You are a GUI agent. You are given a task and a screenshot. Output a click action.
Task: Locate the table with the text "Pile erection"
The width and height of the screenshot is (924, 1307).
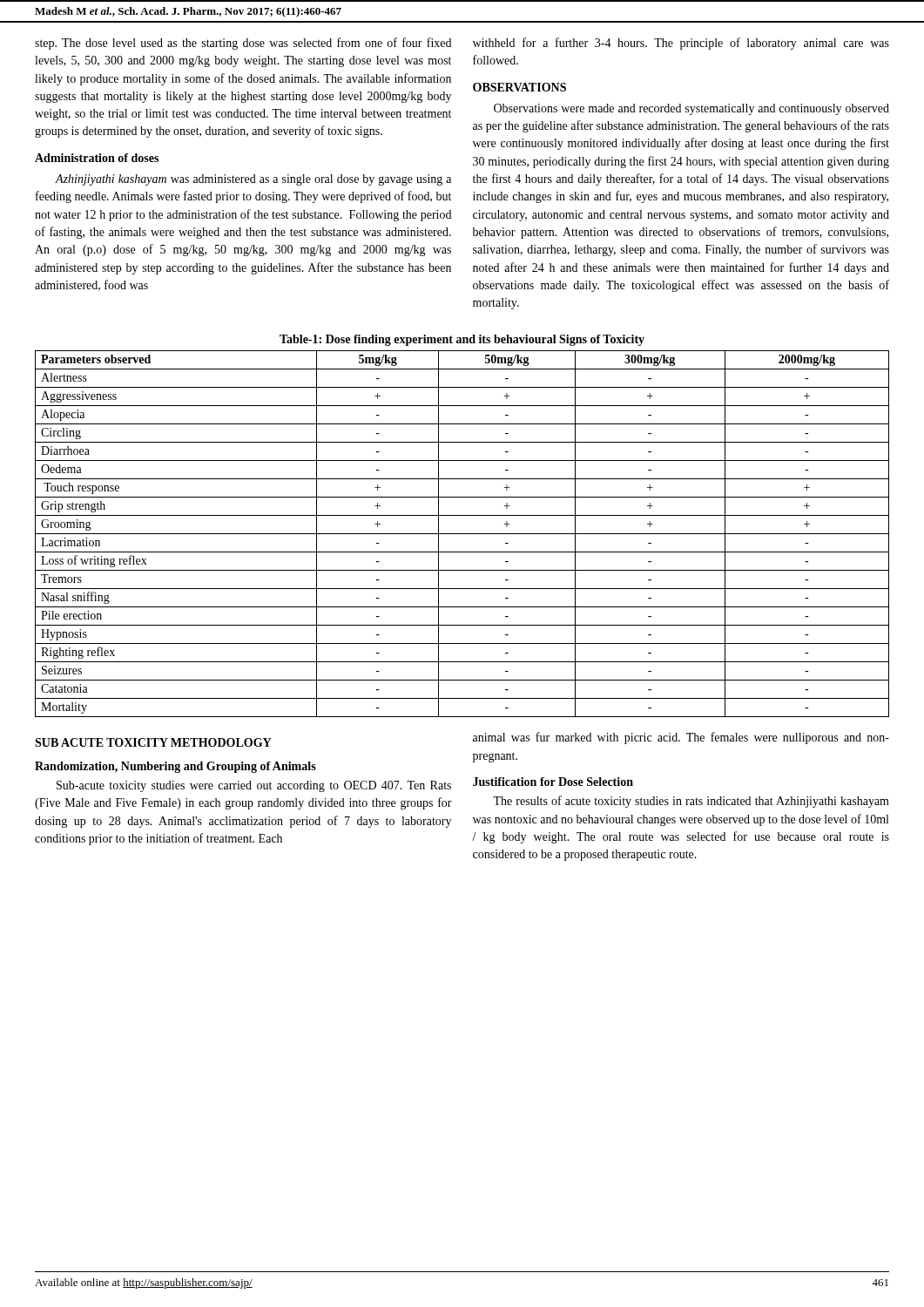[462, 534]
